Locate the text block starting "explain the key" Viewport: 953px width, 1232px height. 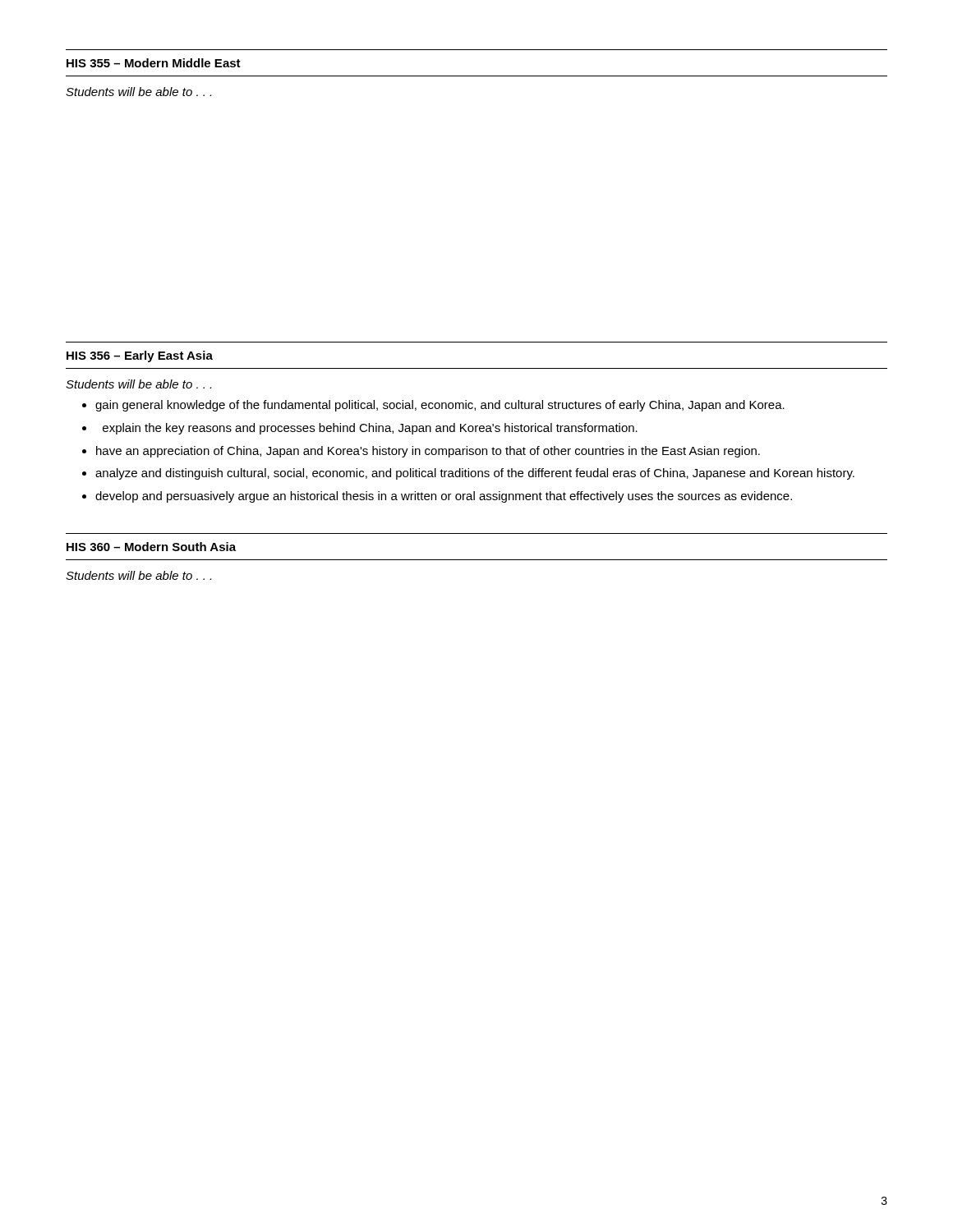pyautogui.click(x=367, y=427)
